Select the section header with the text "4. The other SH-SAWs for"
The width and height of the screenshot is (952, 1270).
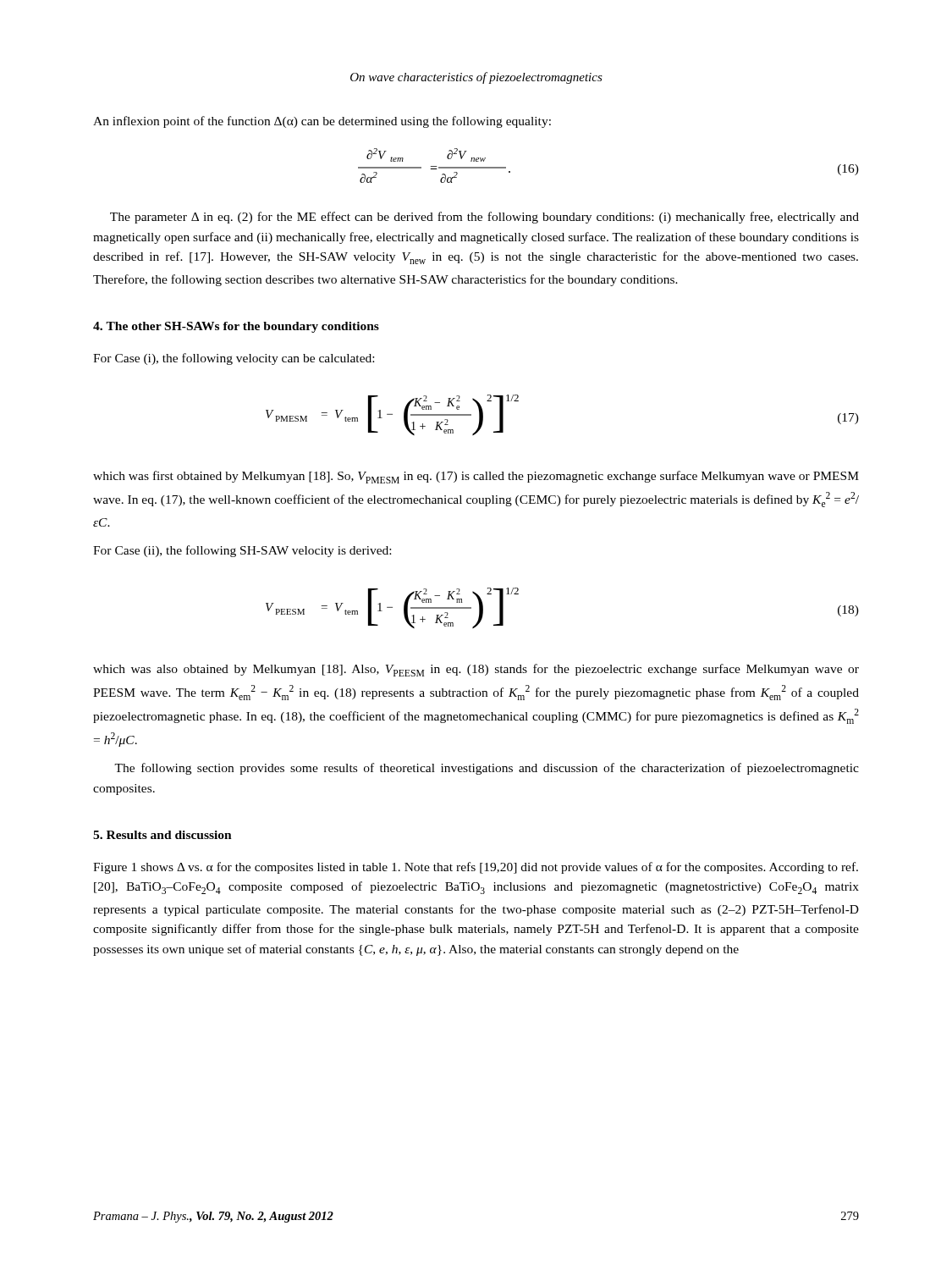[236, 326]
